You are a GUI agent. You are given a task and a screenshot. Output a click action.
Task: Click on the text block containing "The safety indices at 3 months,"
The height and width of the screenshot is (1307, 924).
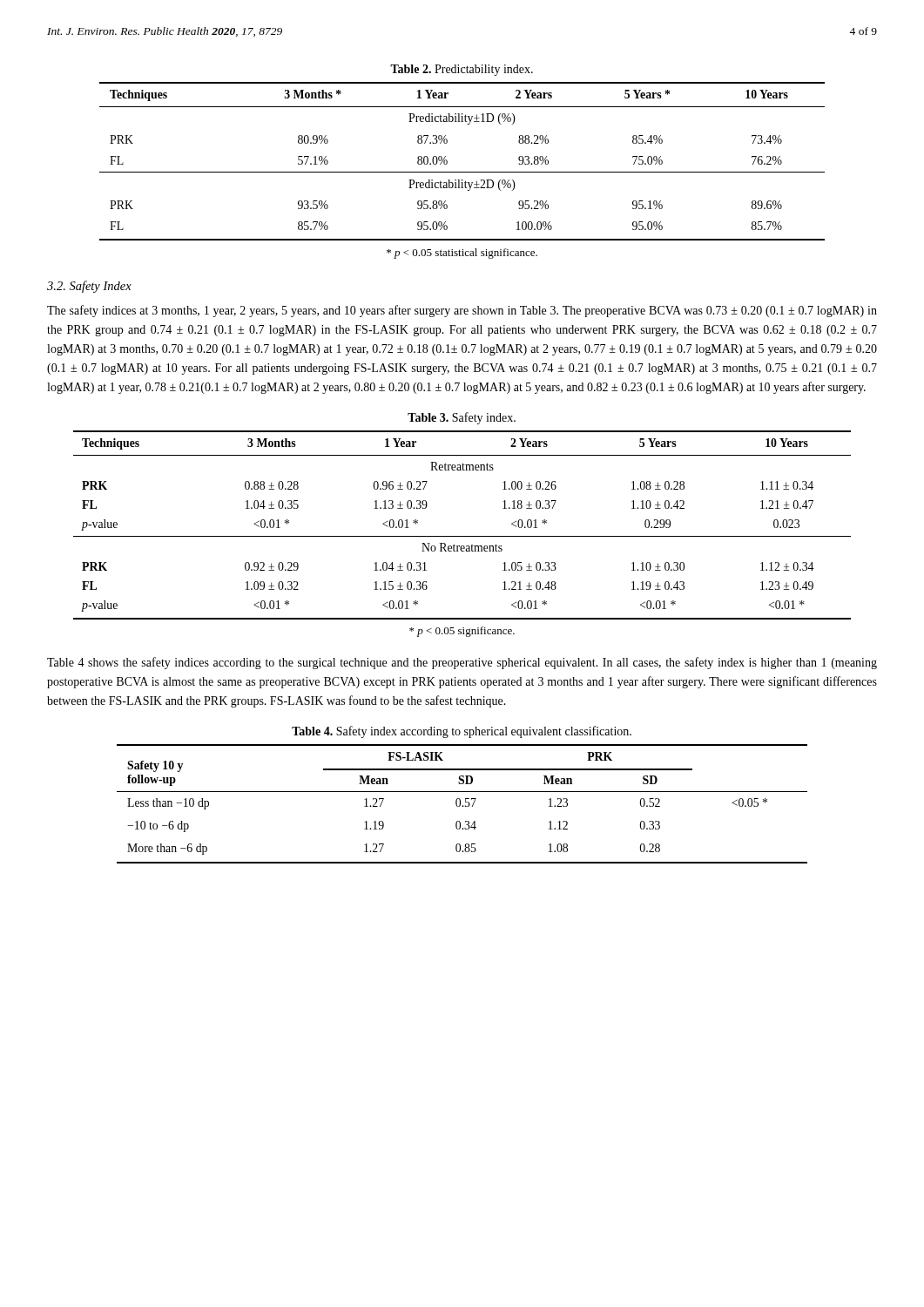(462, 349)
